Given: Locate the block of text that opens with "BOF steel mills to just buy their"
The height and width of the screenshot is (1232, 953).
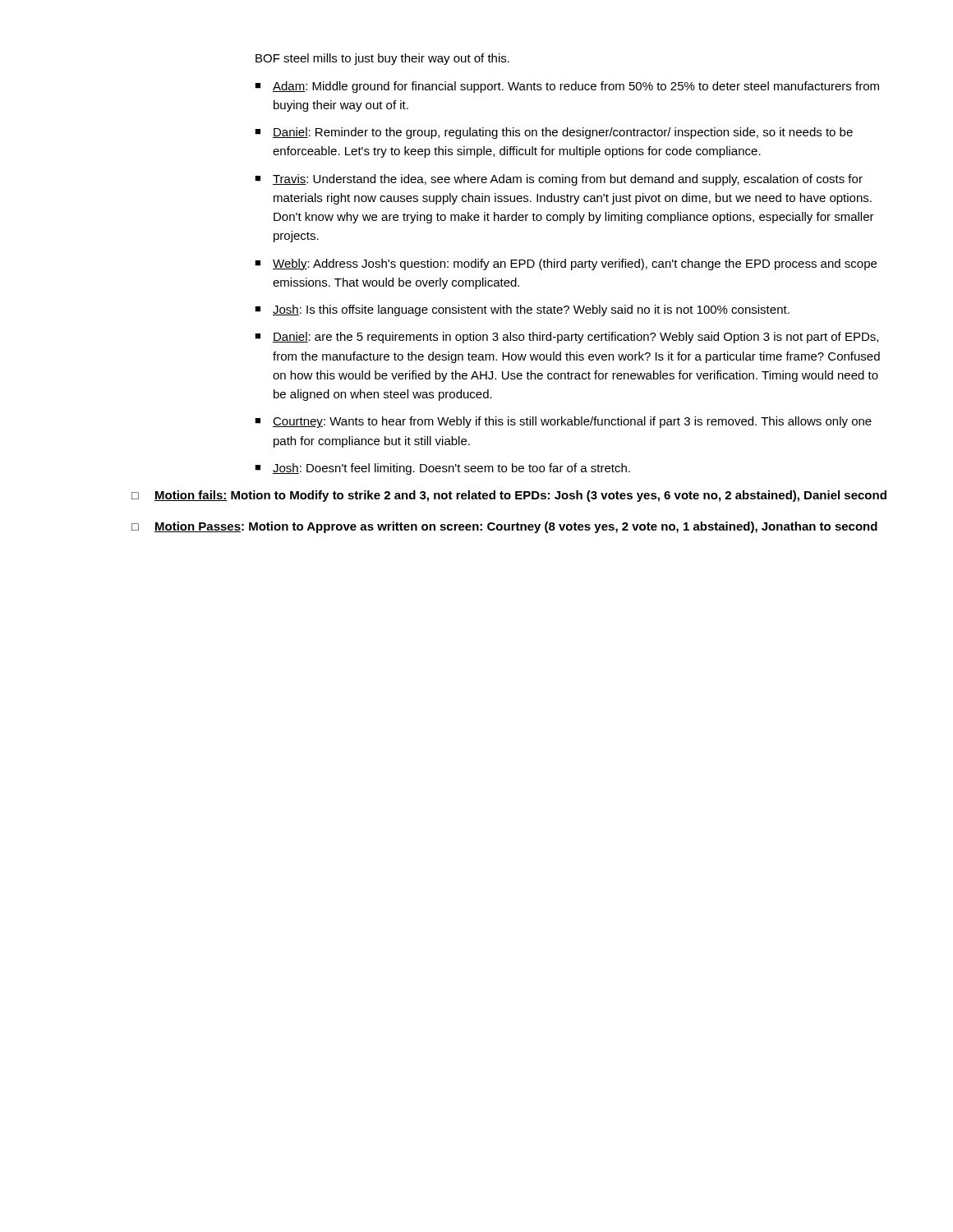Looking at the screenshot, I should [382, 58].
